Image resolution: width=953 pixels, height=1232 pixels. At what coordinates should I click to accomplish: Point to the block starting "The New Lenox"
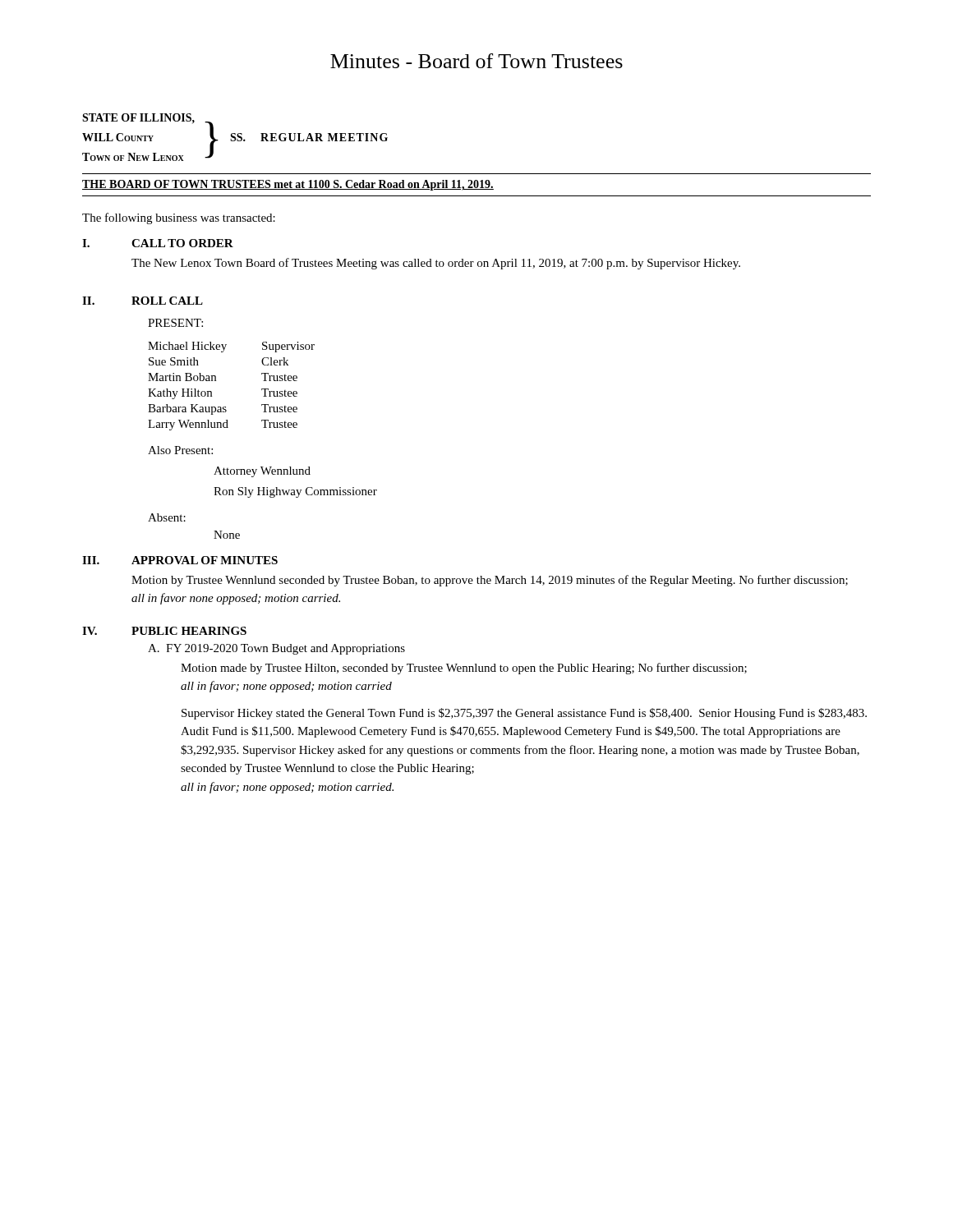(x=436, y=263)
